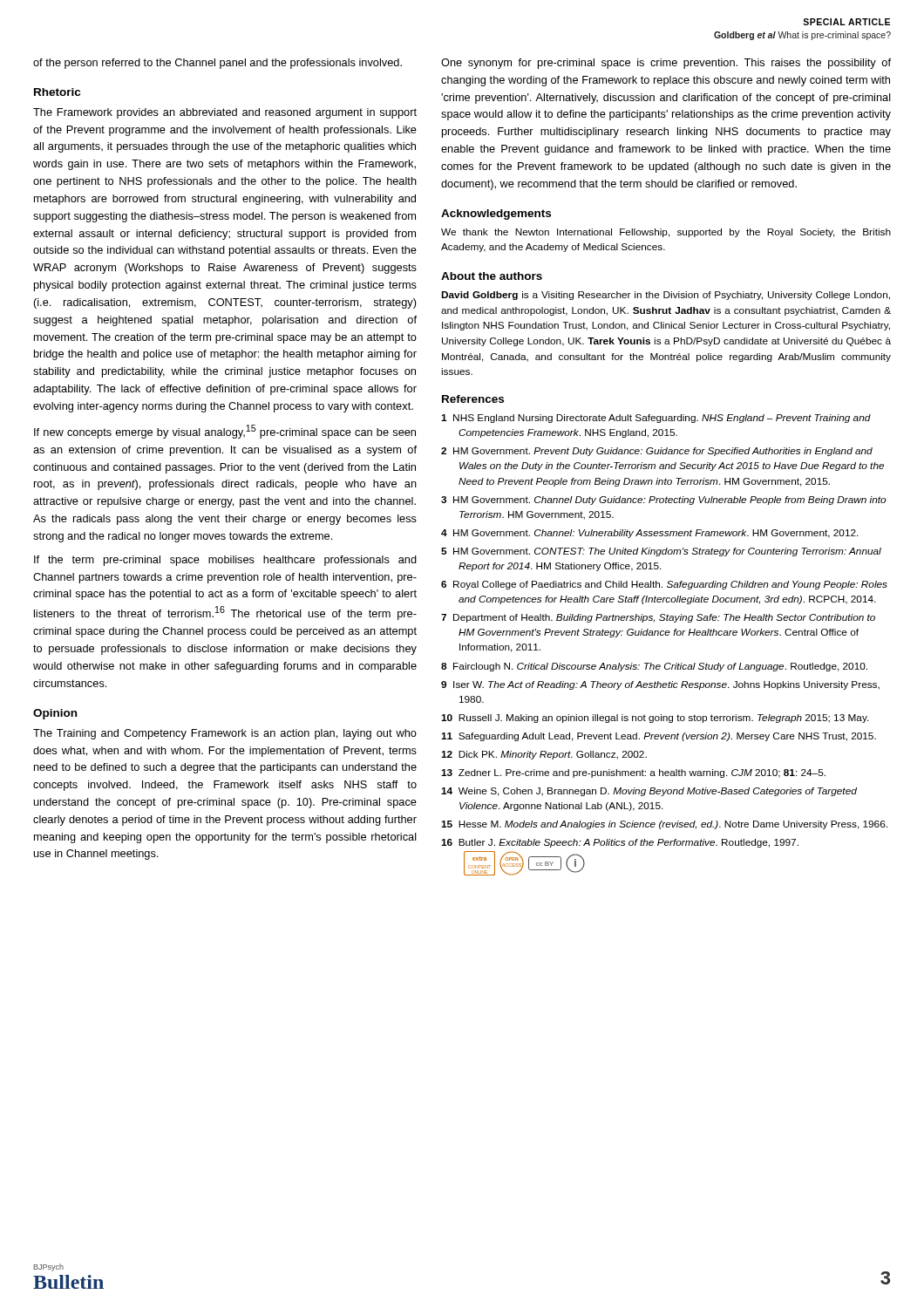This screenshot has height=1308, width=924.
Task: Point to the region starting "8 Fairclough N."
Action: click(655, 666)
